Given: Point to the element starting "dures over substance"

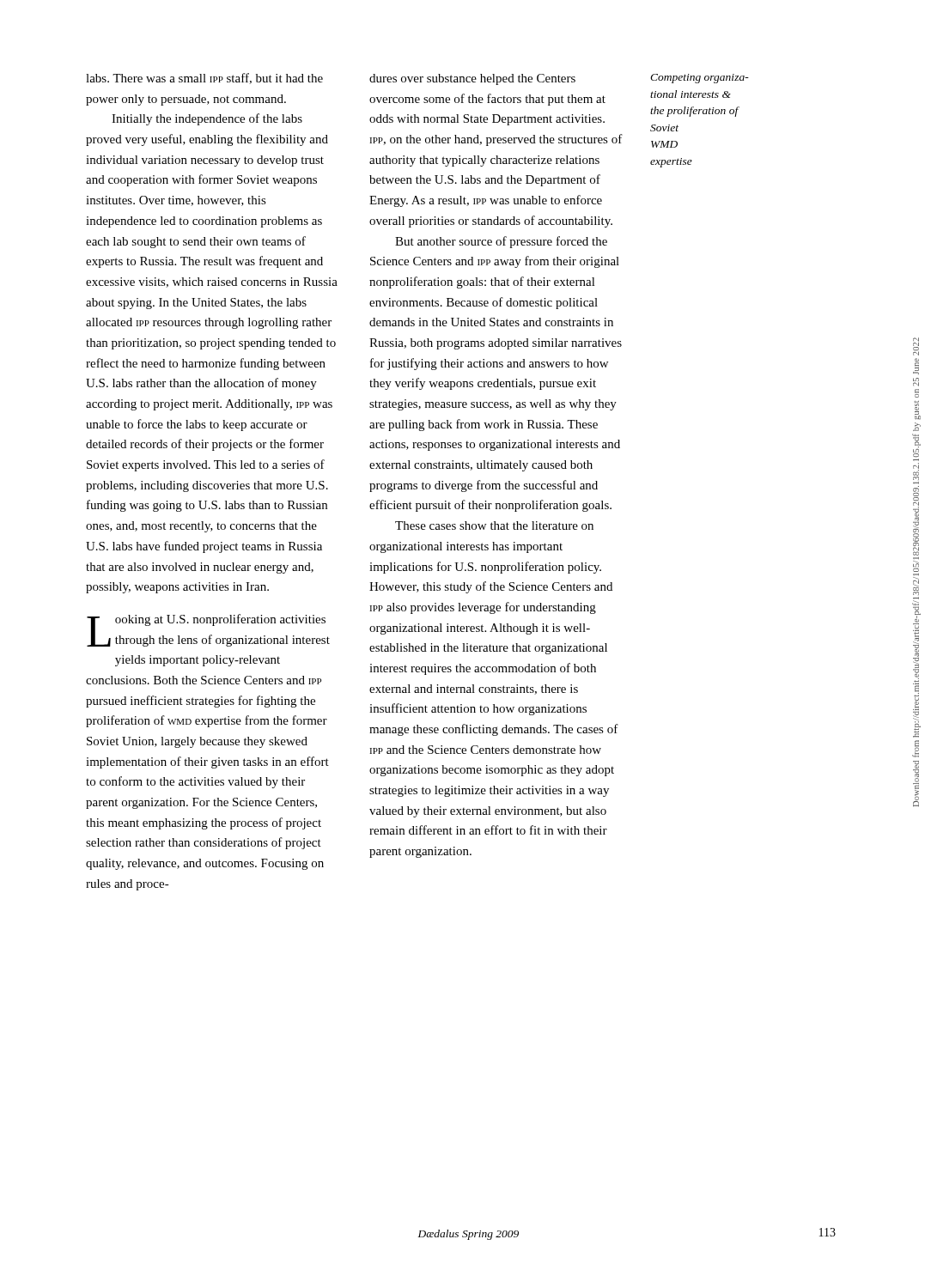Looking at the screenshot, I should 496,465.
